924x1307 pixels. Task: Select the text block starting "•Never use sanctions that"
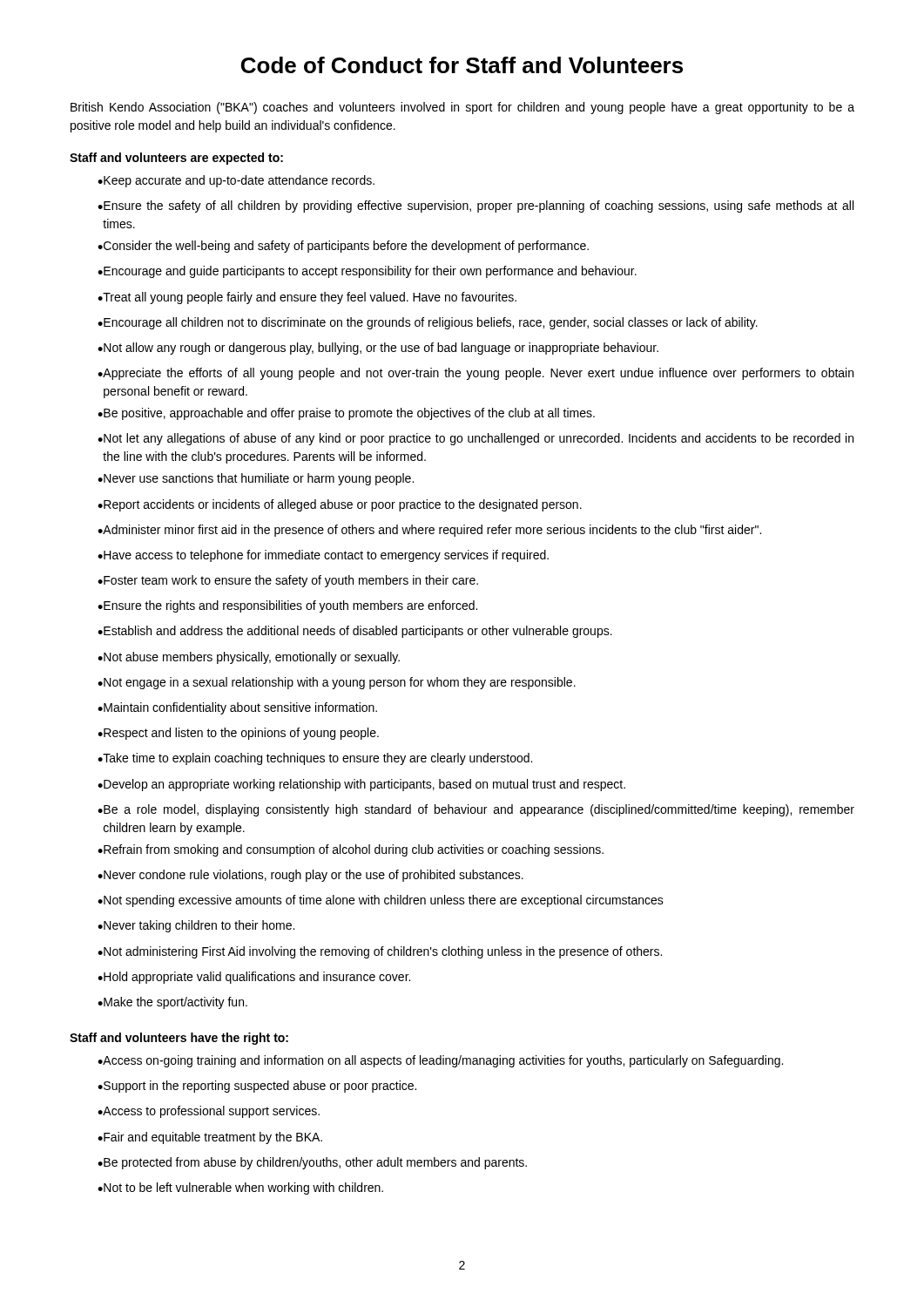click(x=256, y=479)
